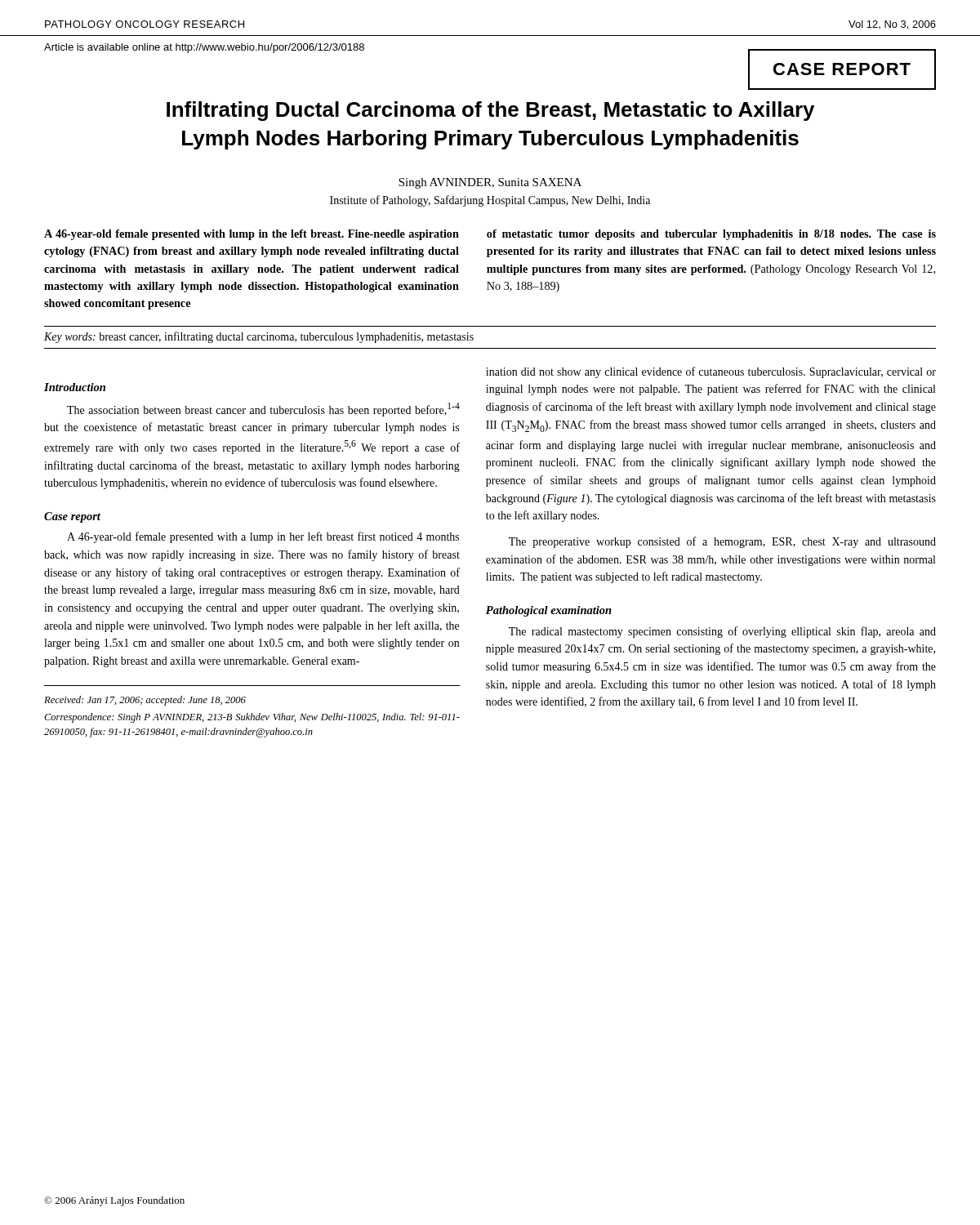The height and width of the screenshot is (1225, 980).
Task: Navigate to the region starting "A 46-year-old female presented with lump in the"
Action: (x=251, y=269)
